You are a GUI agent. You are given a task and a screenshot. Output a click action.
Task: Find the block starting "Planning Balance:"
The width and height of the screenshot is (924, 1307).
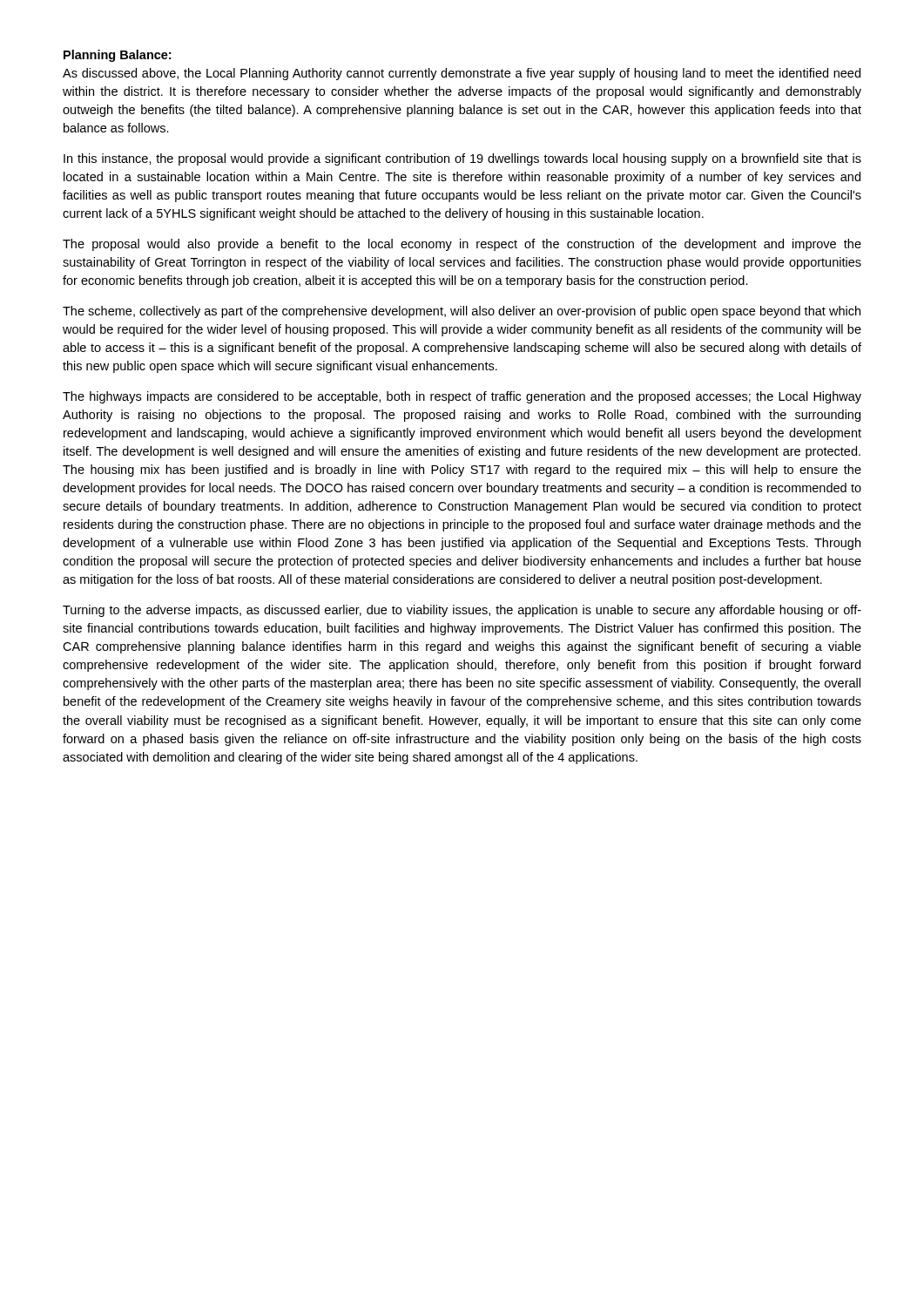117,55
